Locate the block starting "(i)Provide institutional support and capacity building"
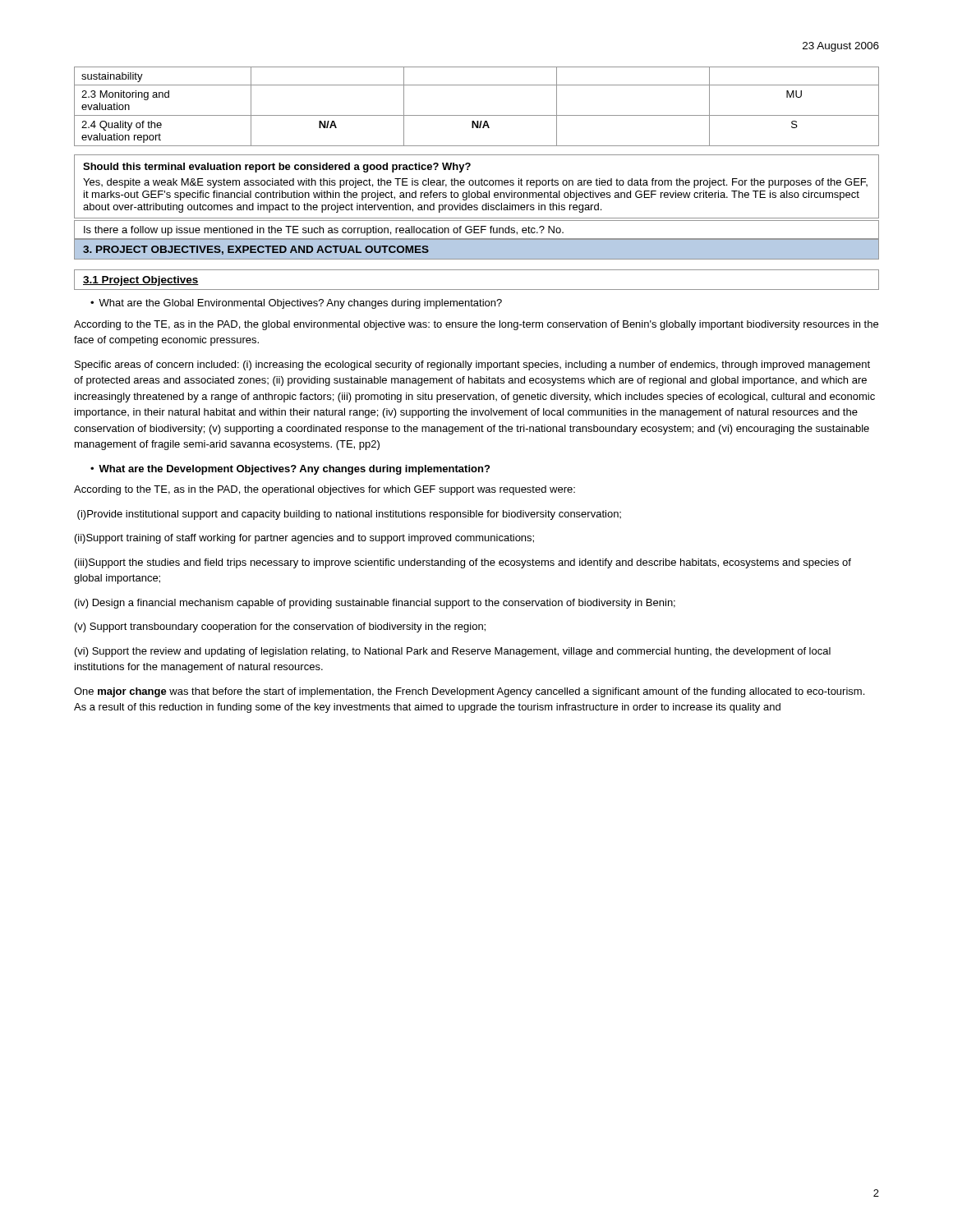The height and width of the screenshot is (1232, 953). click(348, 513)
